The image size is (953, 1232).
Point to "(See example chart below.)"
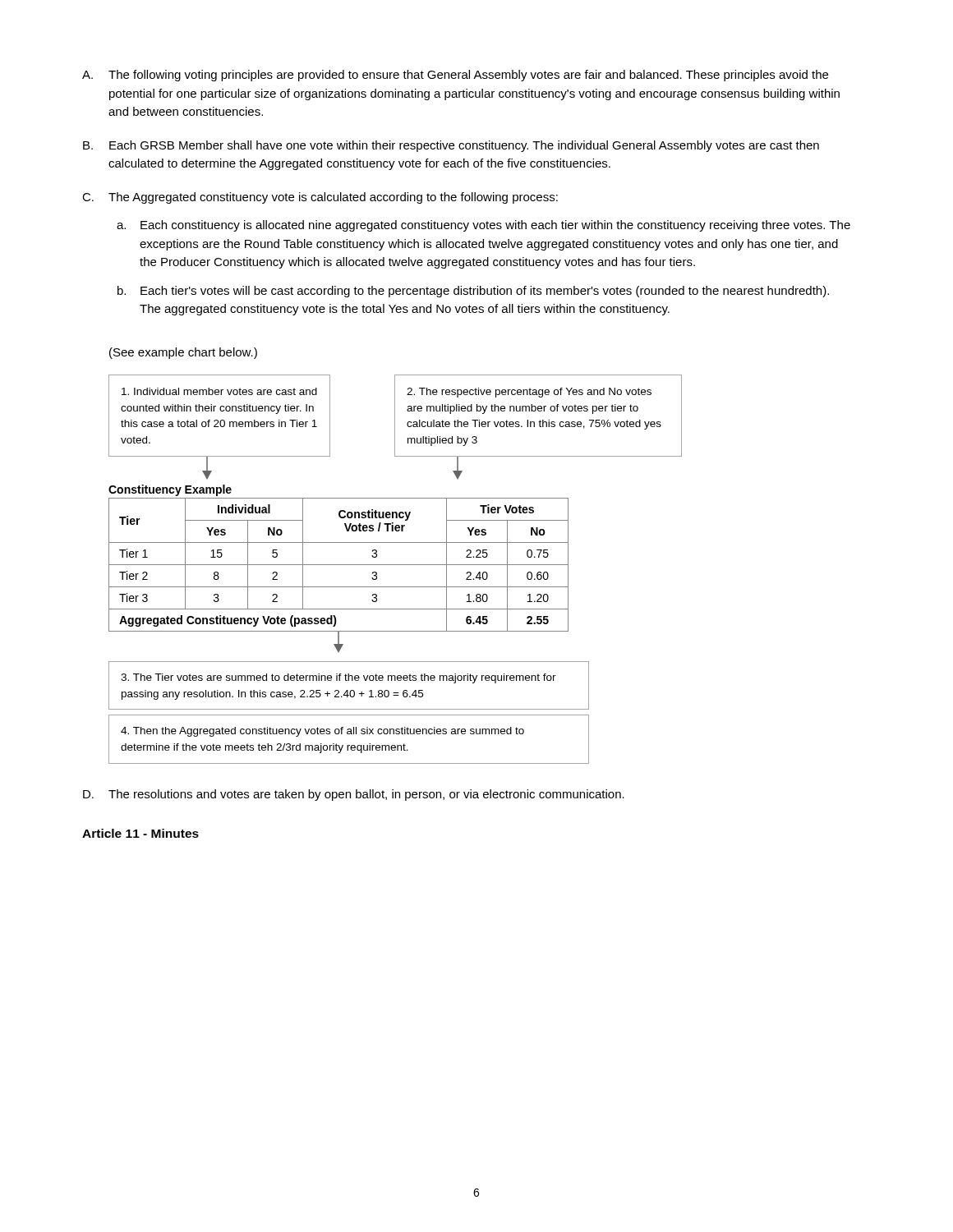(183, 352)
